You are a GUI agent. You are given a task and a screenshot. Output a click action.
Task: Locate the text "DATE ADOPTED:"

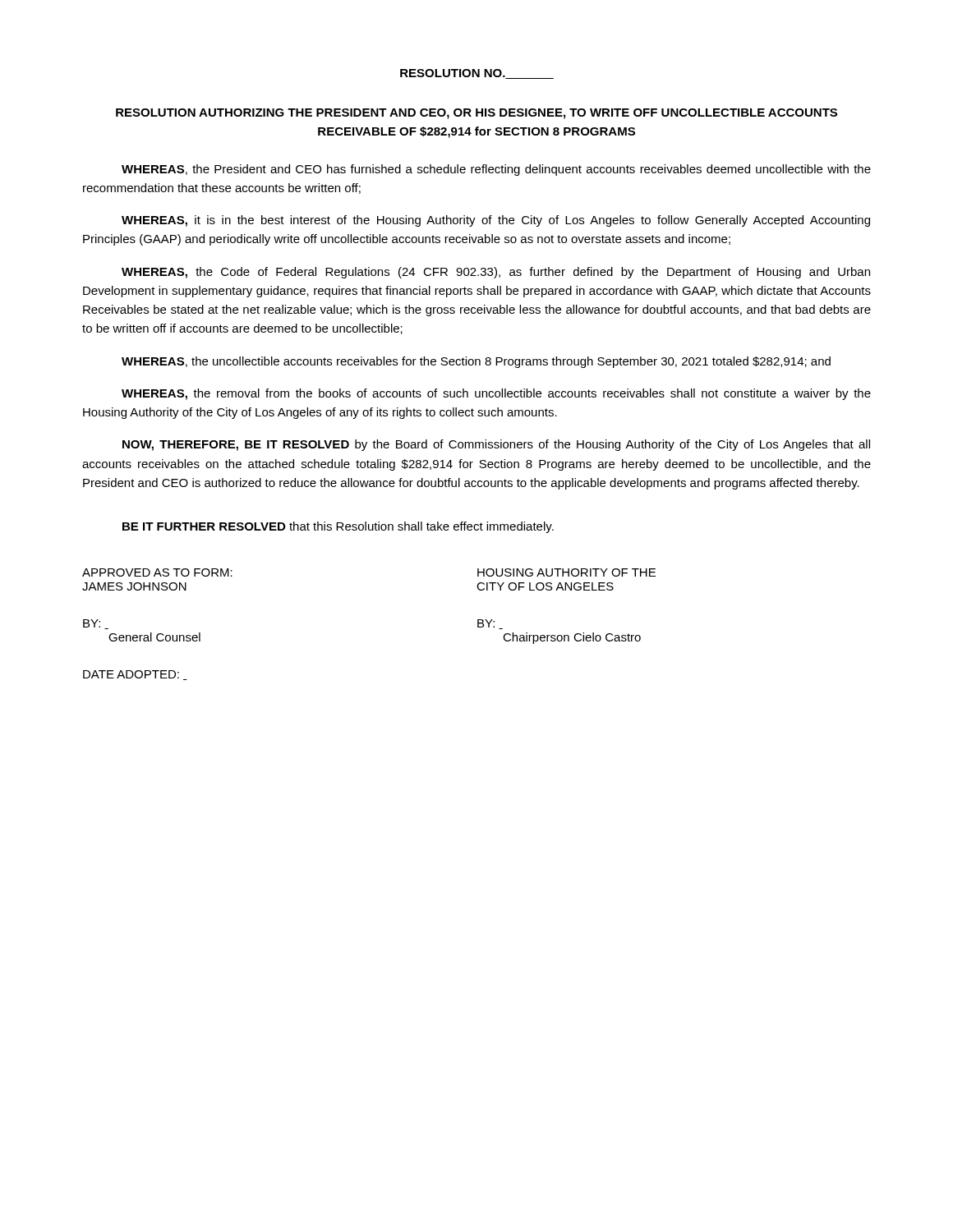pyautogui.click(x=135, y=675)
